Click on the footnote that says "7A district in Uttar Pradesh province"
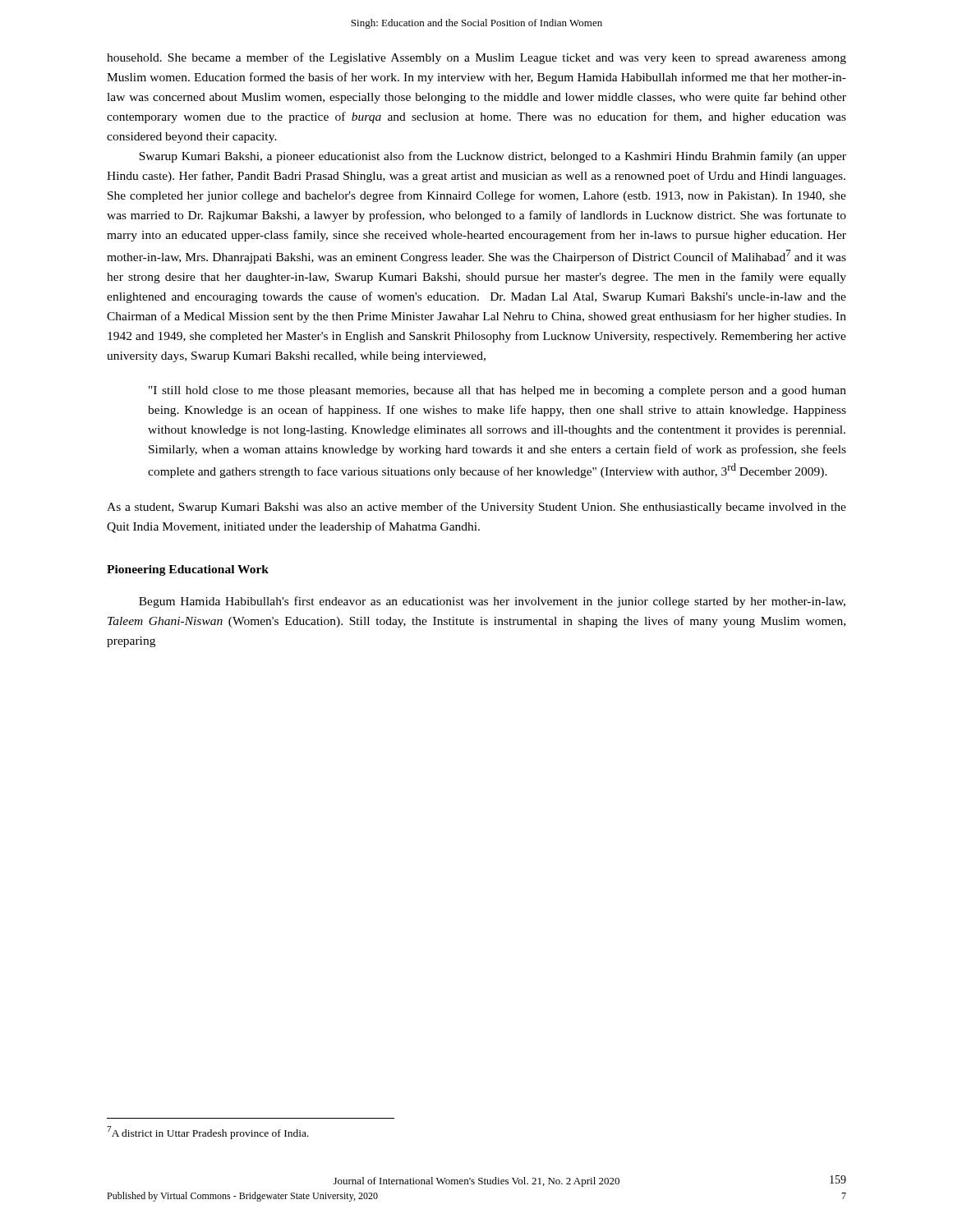The image size is (953, 1232). (x=208, y=1131)
